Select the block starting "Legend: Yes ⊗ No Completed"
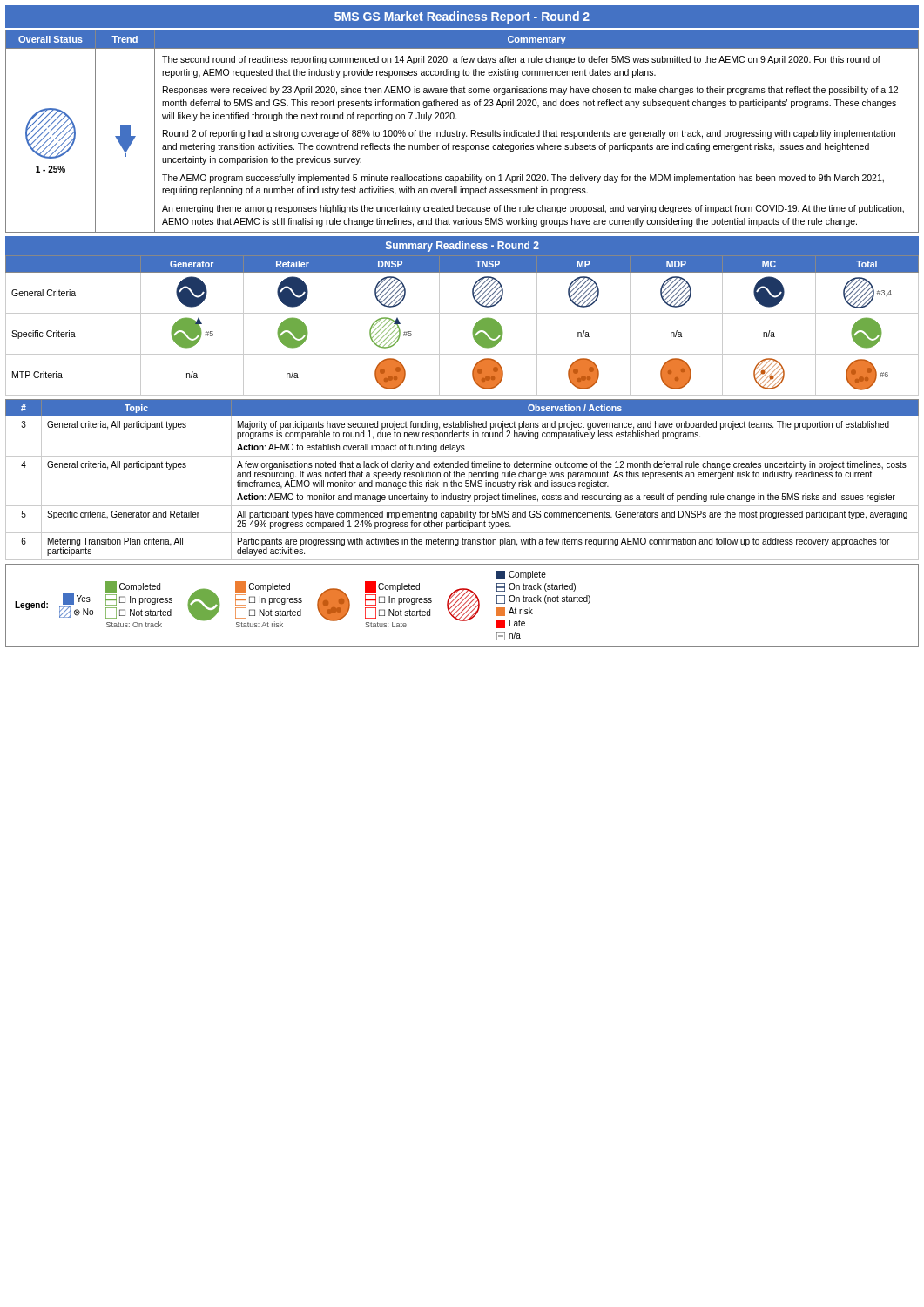 coord(303,605)
